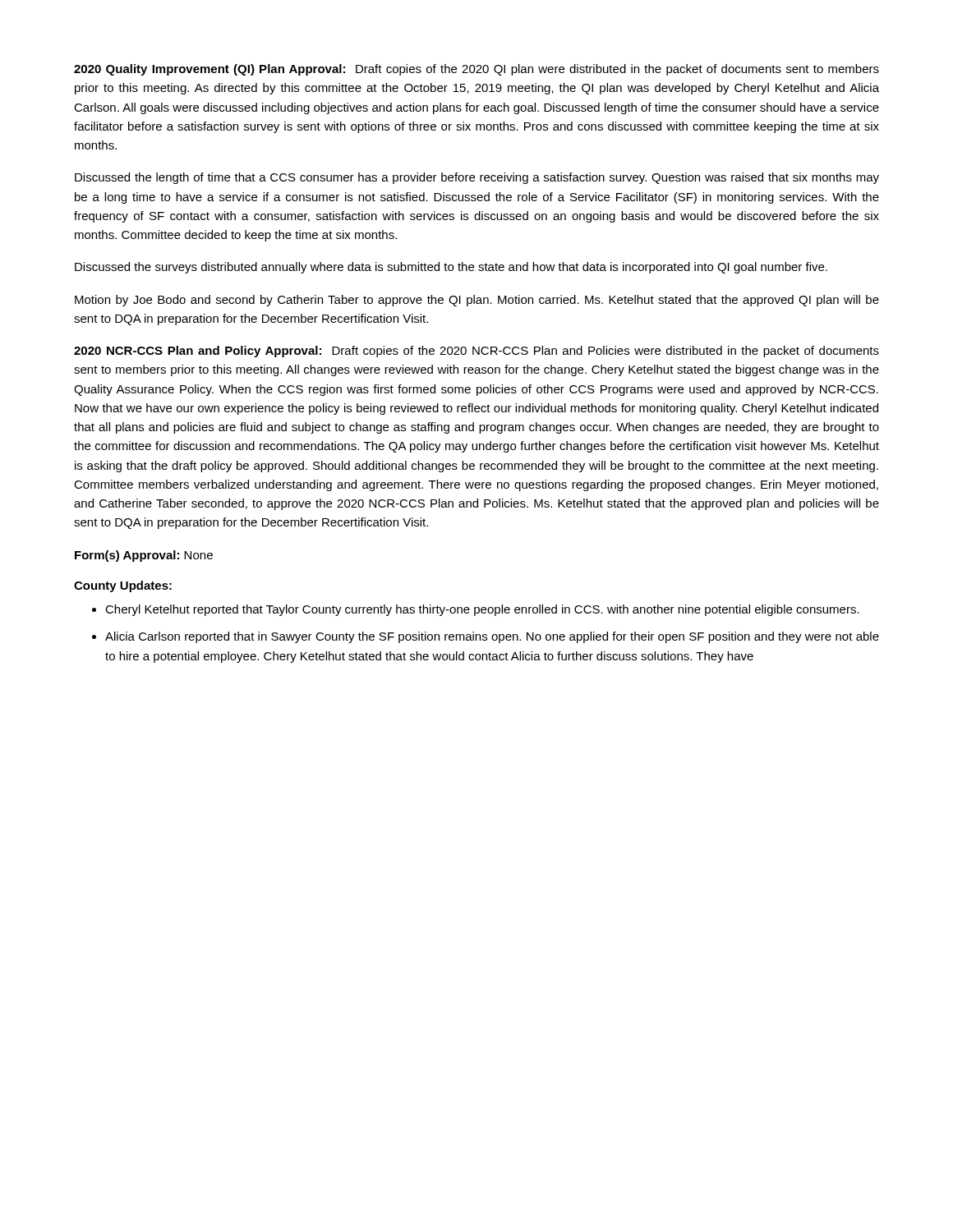Locate the section header containing "County Updates:"
The height and width of the screenshot is (1232, 953).
click(x=123, y=585)
